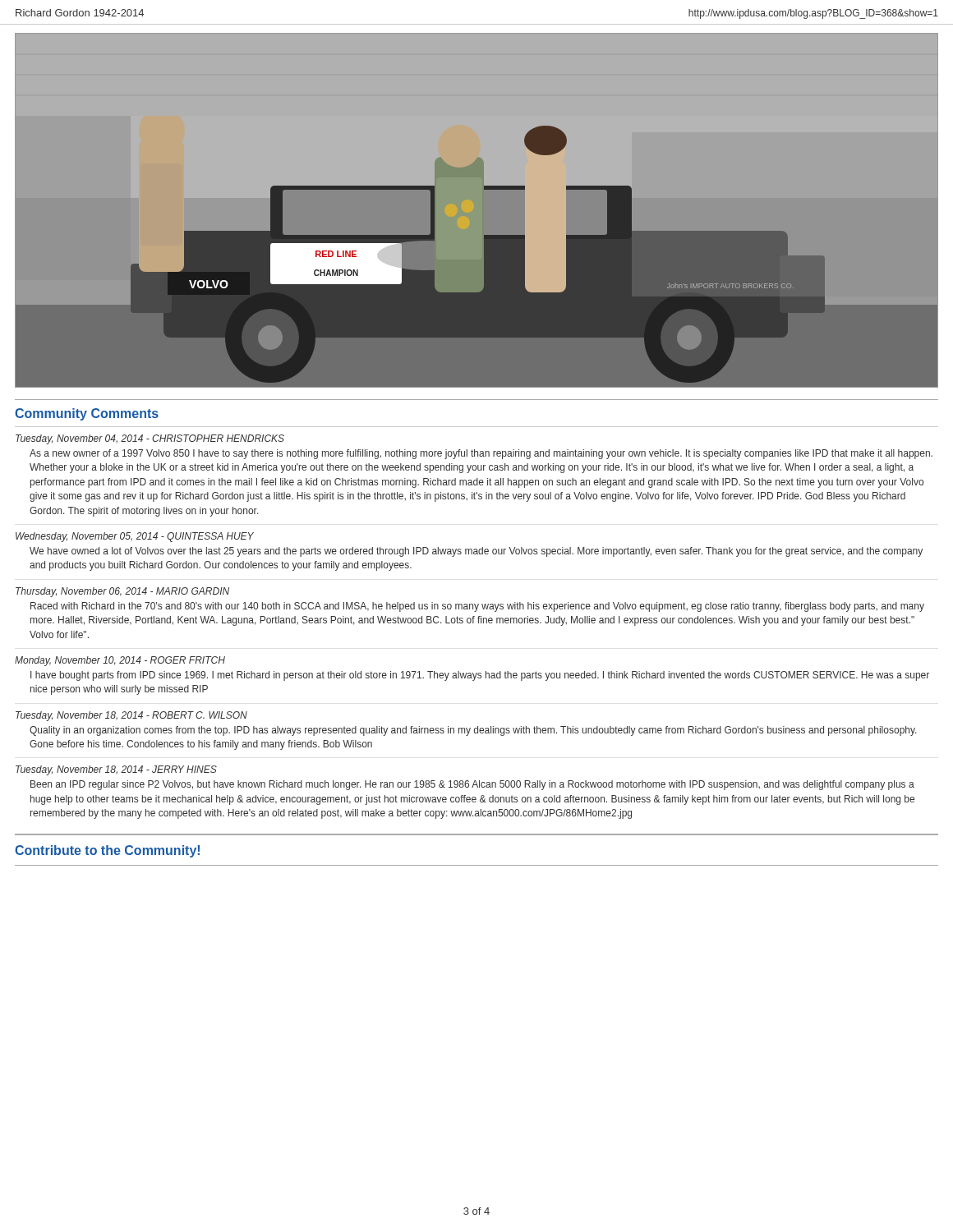The width and height of the screenshot is (953, 1232).
Task: Click on the section header that says "Contribute to the Community!"
Action: tap(108, 850)
